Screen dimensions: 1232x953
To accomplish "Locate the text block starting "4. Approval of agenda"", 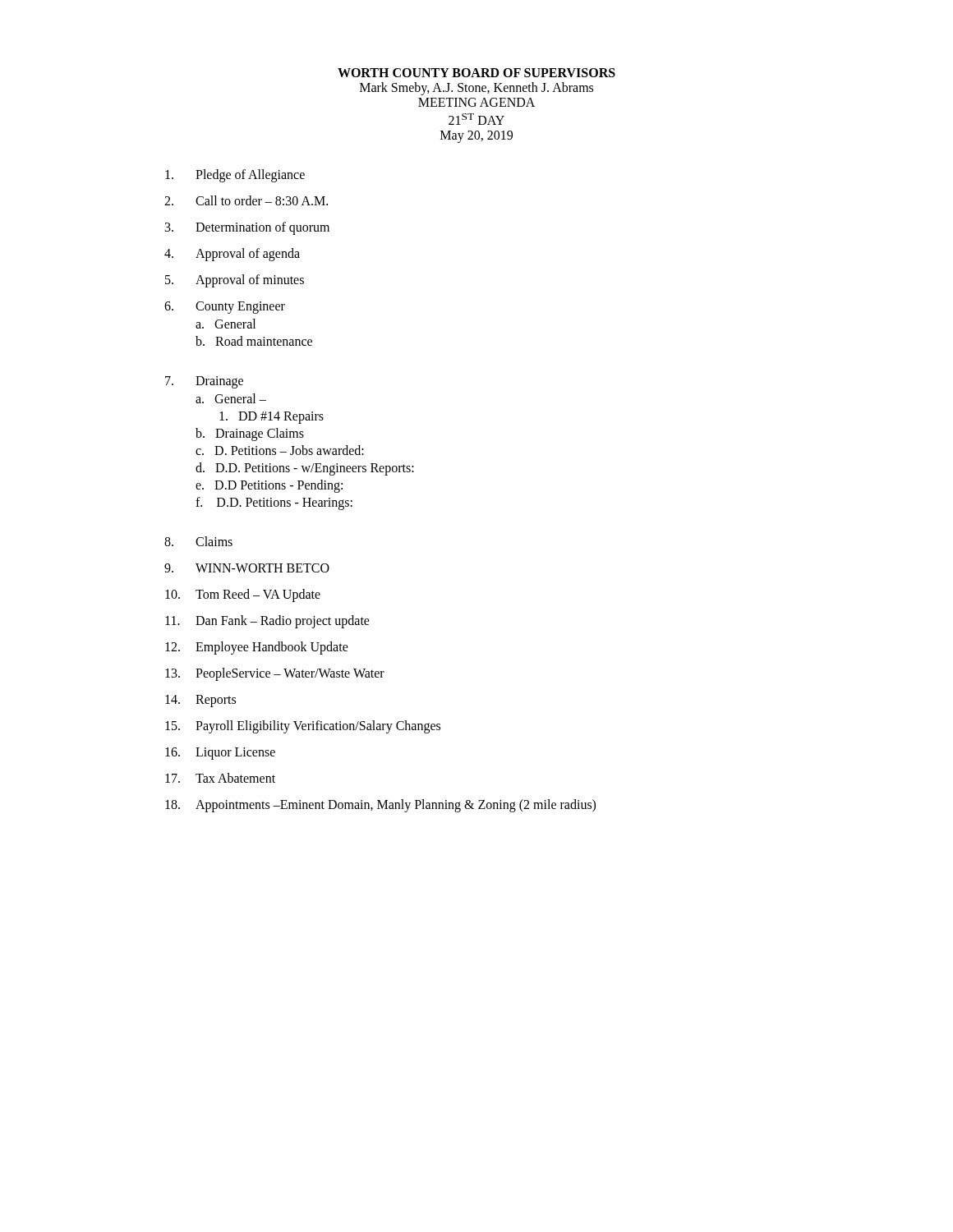I will (232, 254).
